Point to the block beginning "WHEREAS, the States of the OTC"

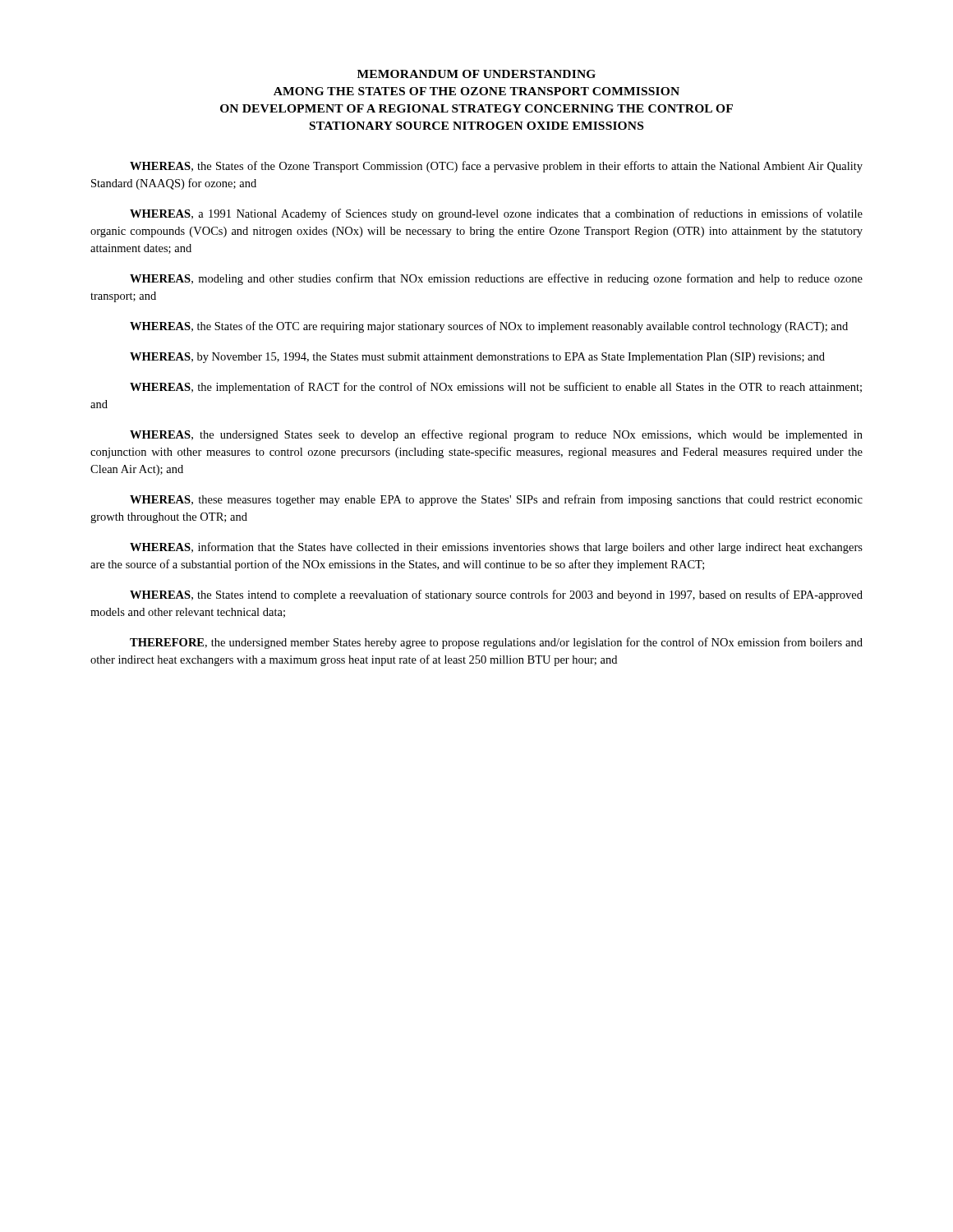click(x=489, y=326)
